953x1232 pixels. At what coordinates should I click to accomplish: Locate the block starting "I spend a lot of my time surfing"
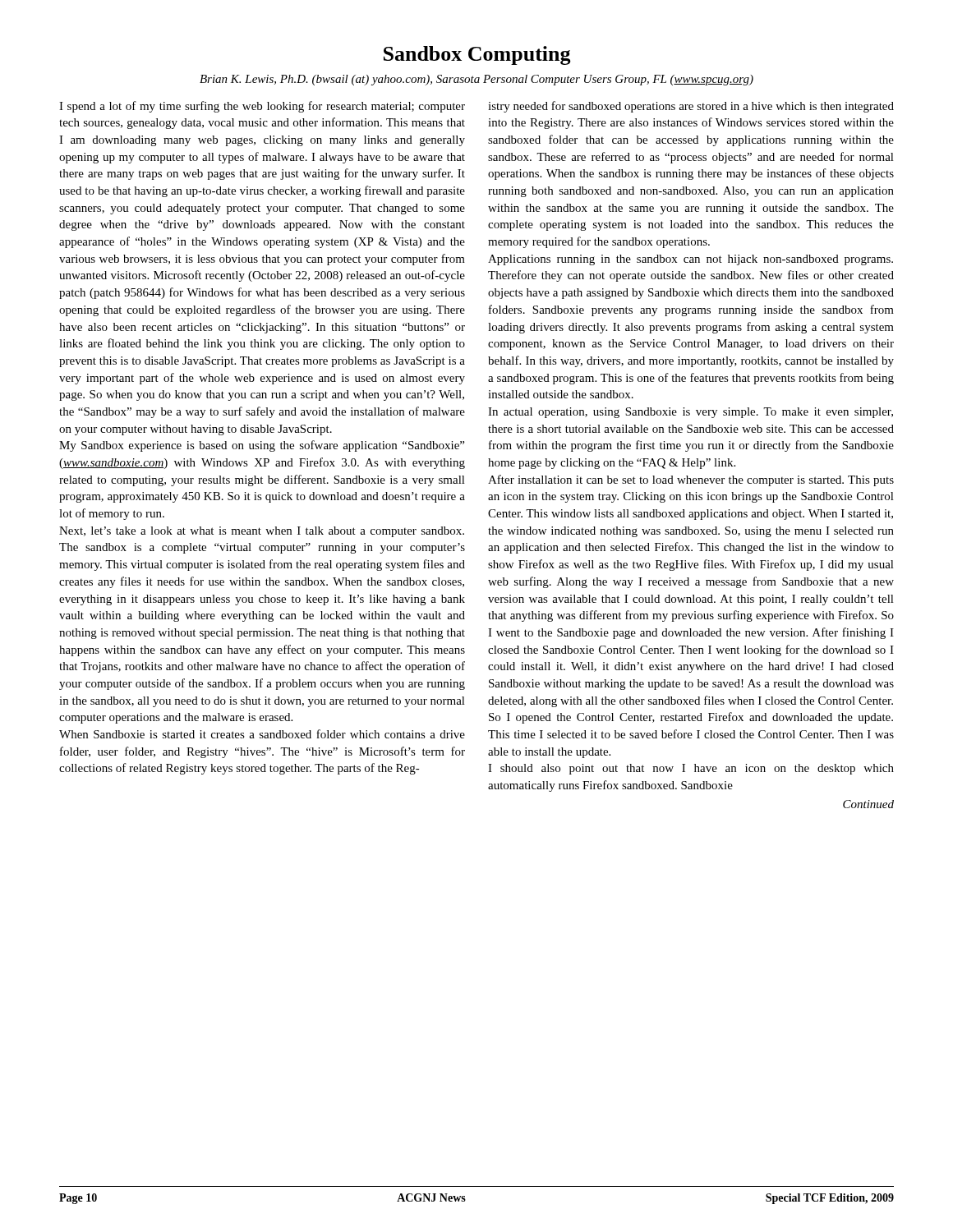click(x=262, y=267)
